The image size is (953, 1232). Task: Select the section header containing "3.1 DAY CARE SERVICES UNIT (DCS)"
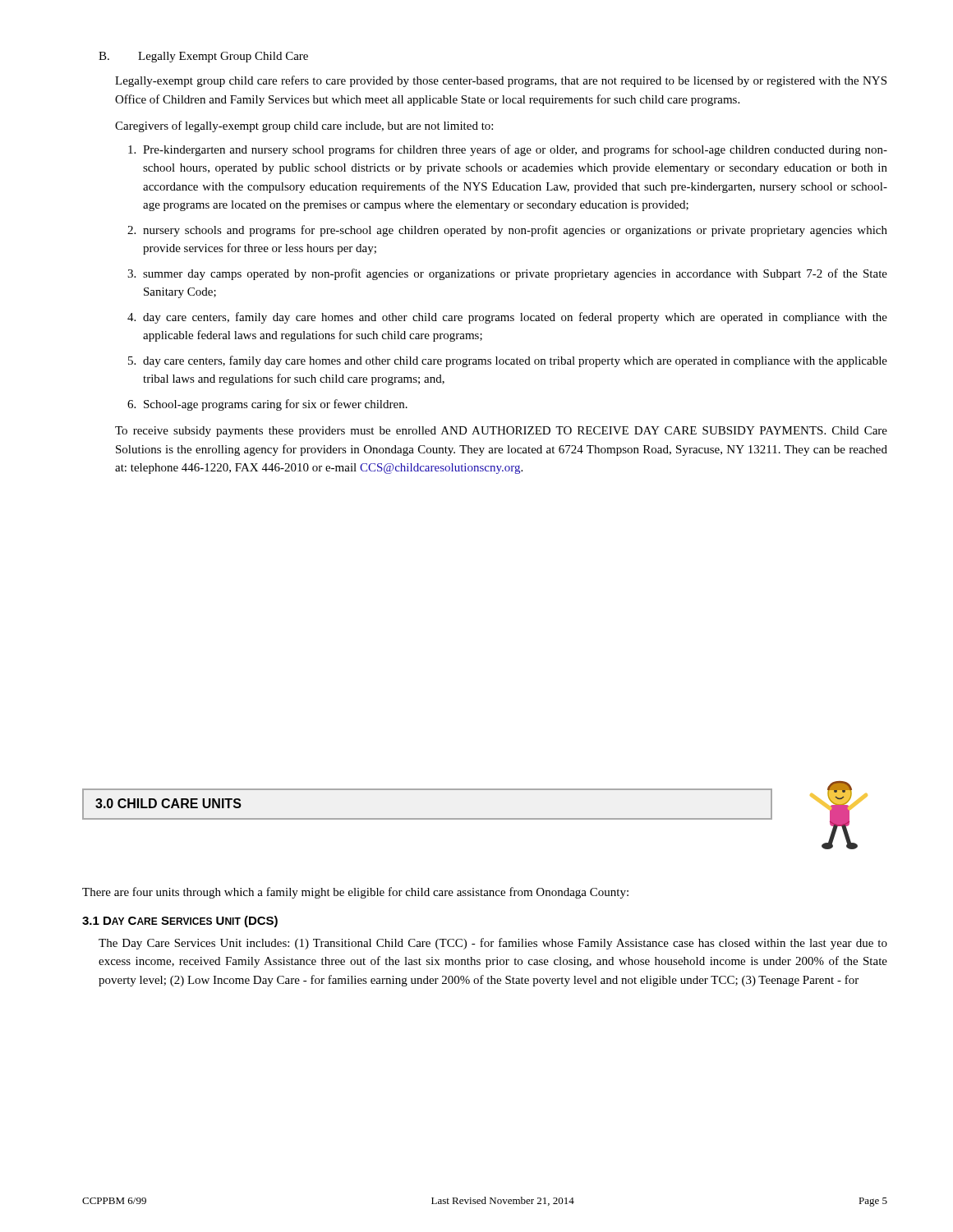(x=180, y=920)
